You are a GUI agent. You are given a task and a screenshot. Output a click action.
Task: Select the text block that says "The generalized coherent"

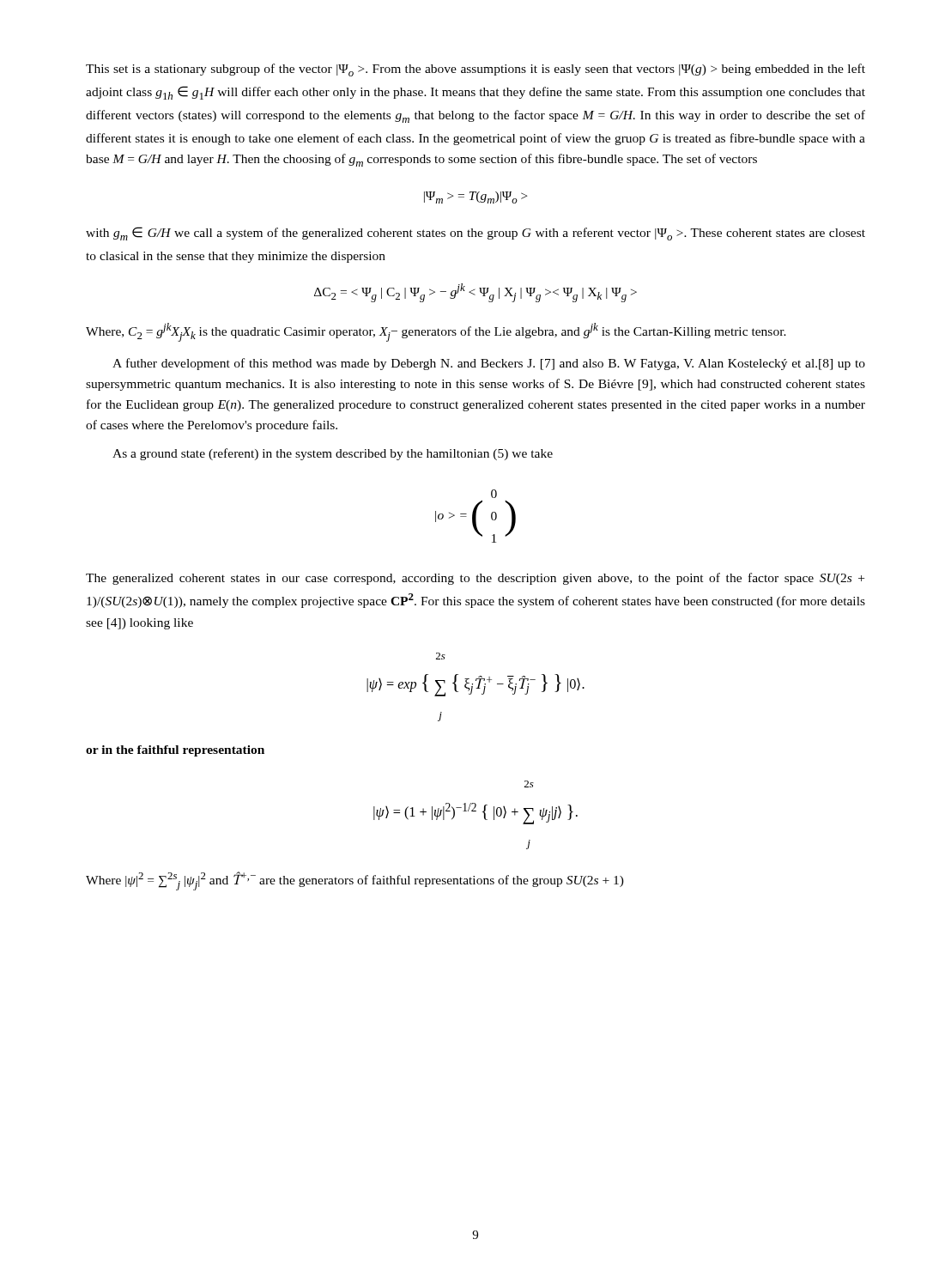[476, 600]
